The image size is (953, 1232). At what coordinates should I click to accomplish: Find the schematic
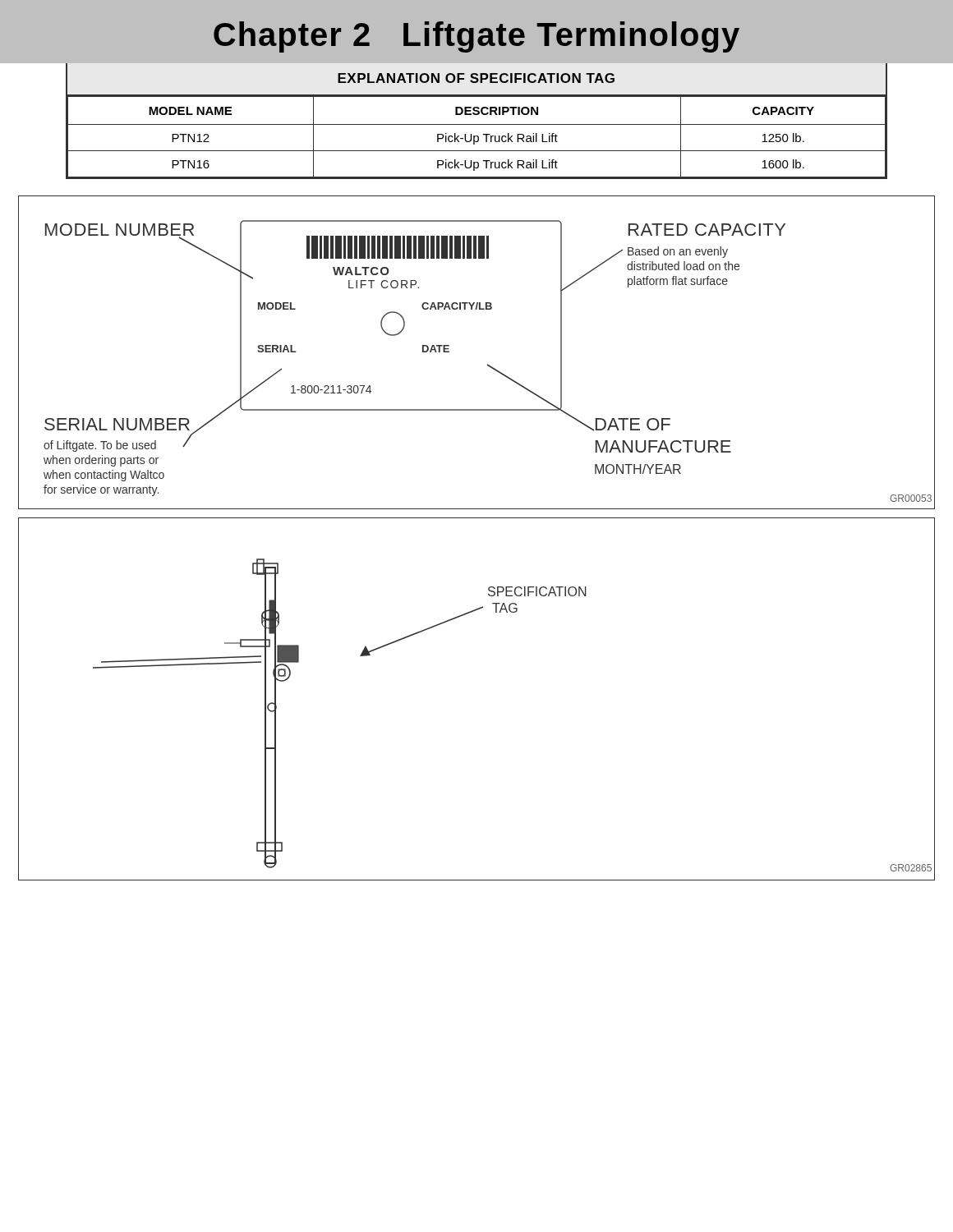pos(476,352)
